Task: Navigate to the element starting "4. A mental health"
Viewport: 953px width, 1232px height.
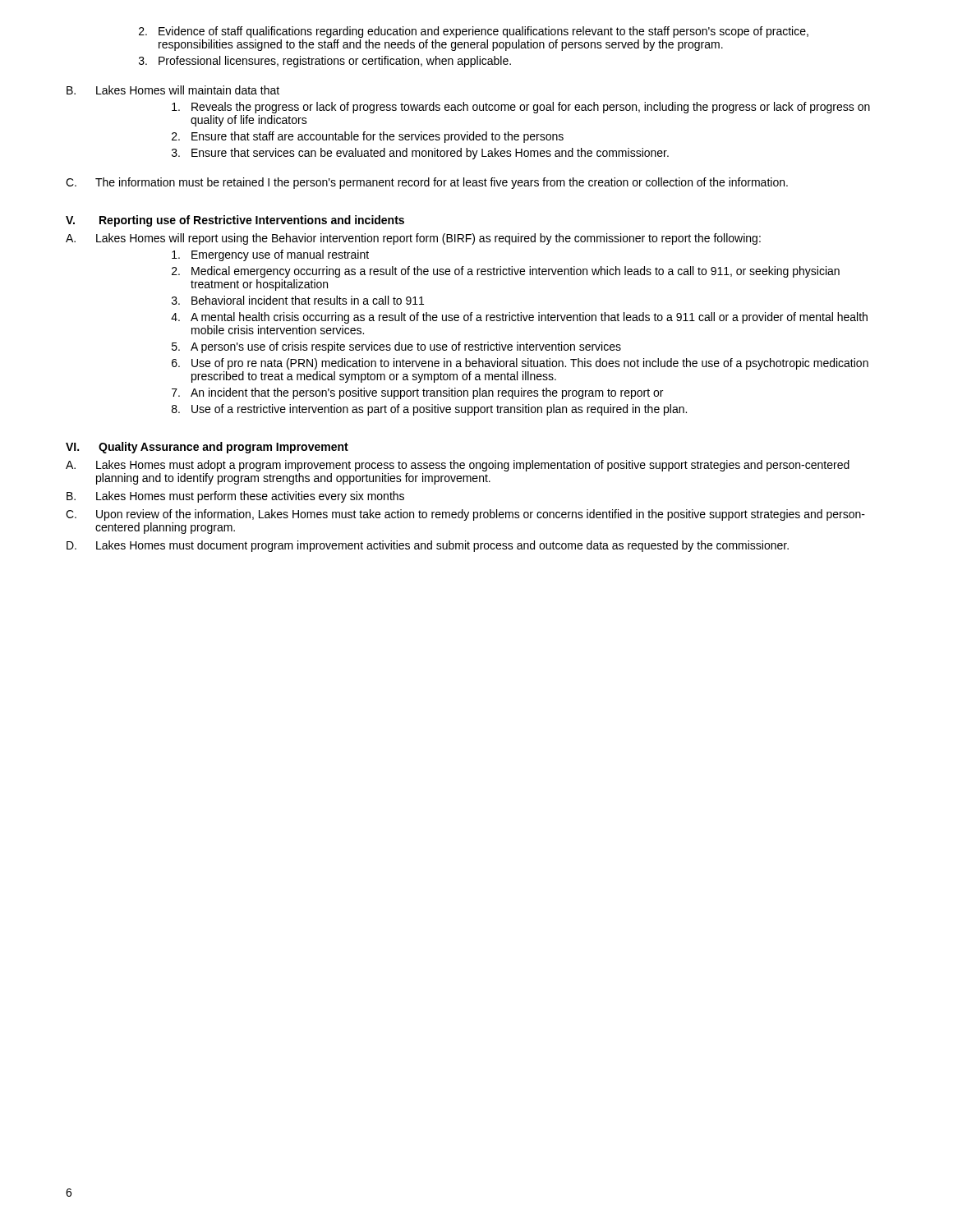Action: coord(518,324)
